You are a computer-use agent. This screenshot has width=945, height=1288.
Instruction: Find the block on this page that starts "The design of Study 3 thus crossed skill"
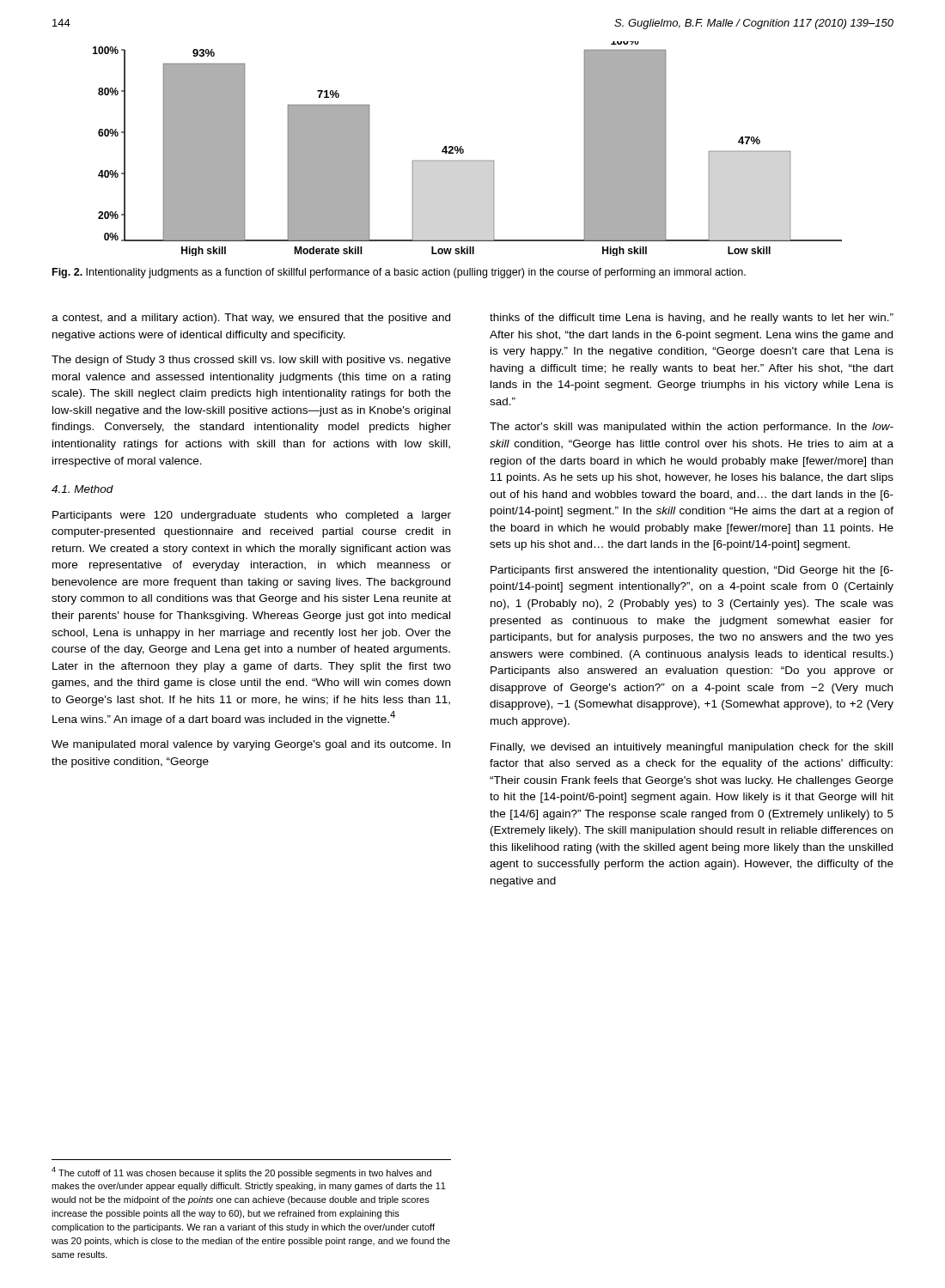[251, 410]
